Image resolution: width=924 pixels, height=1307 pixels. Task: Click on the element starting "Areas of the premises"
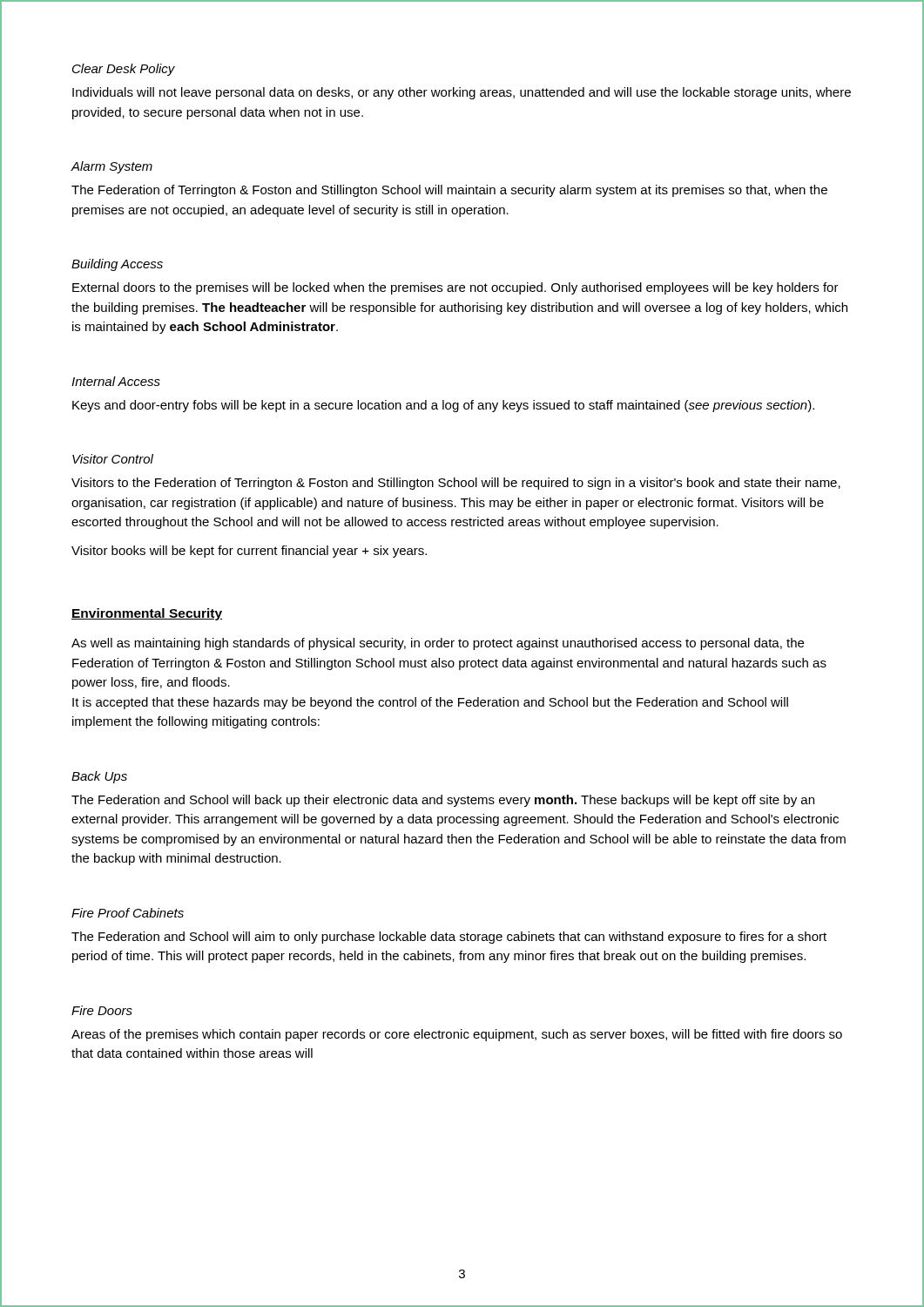pyautogui.click(x=457, y=1043)
